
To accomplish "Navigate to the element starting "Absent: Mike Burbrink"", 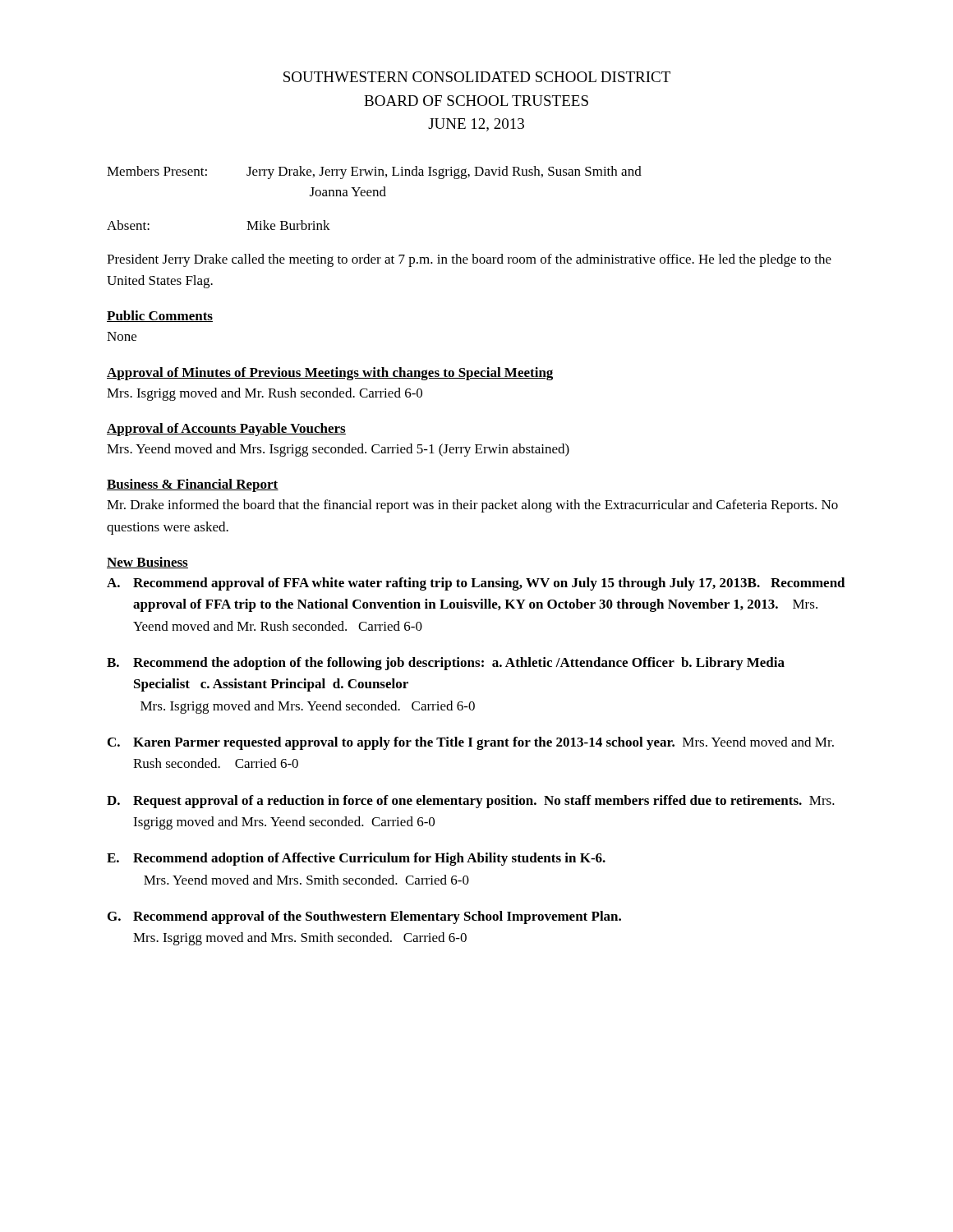I will 126,224.
